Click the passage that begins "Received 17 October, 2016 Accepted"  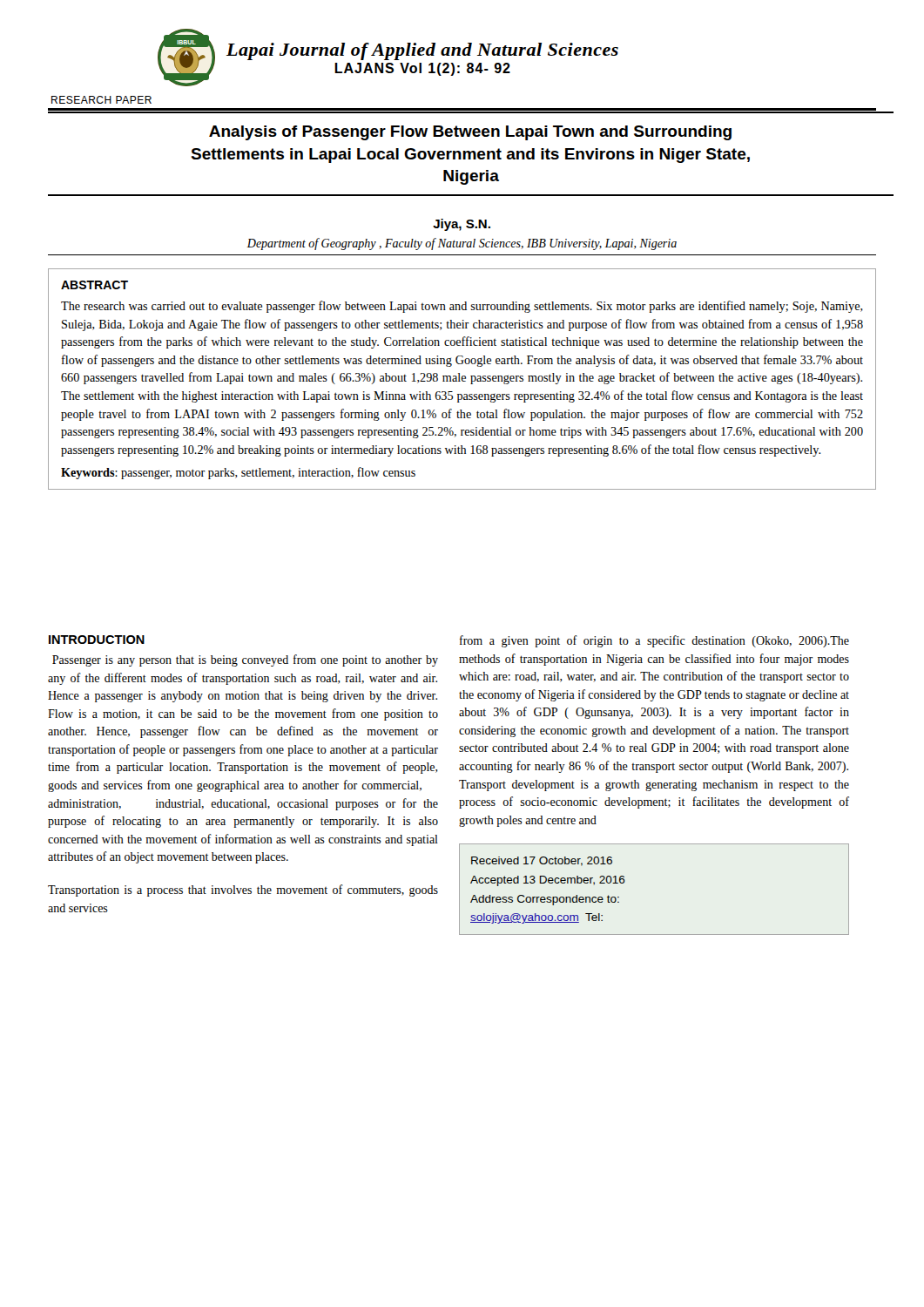pos(548,889)
